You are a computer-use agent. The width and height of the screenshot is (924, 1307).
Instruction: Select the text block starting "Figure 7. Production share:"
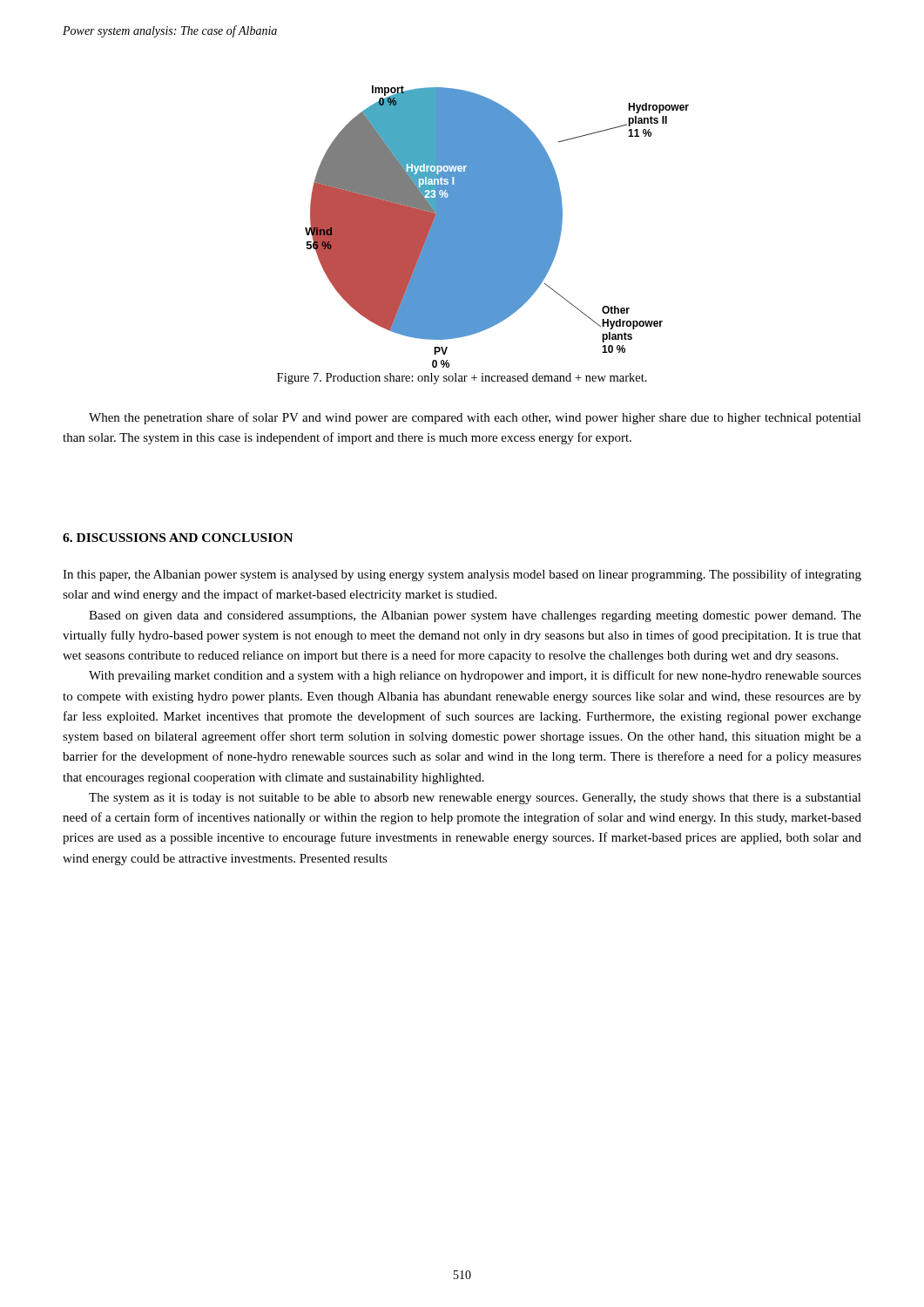462,377
